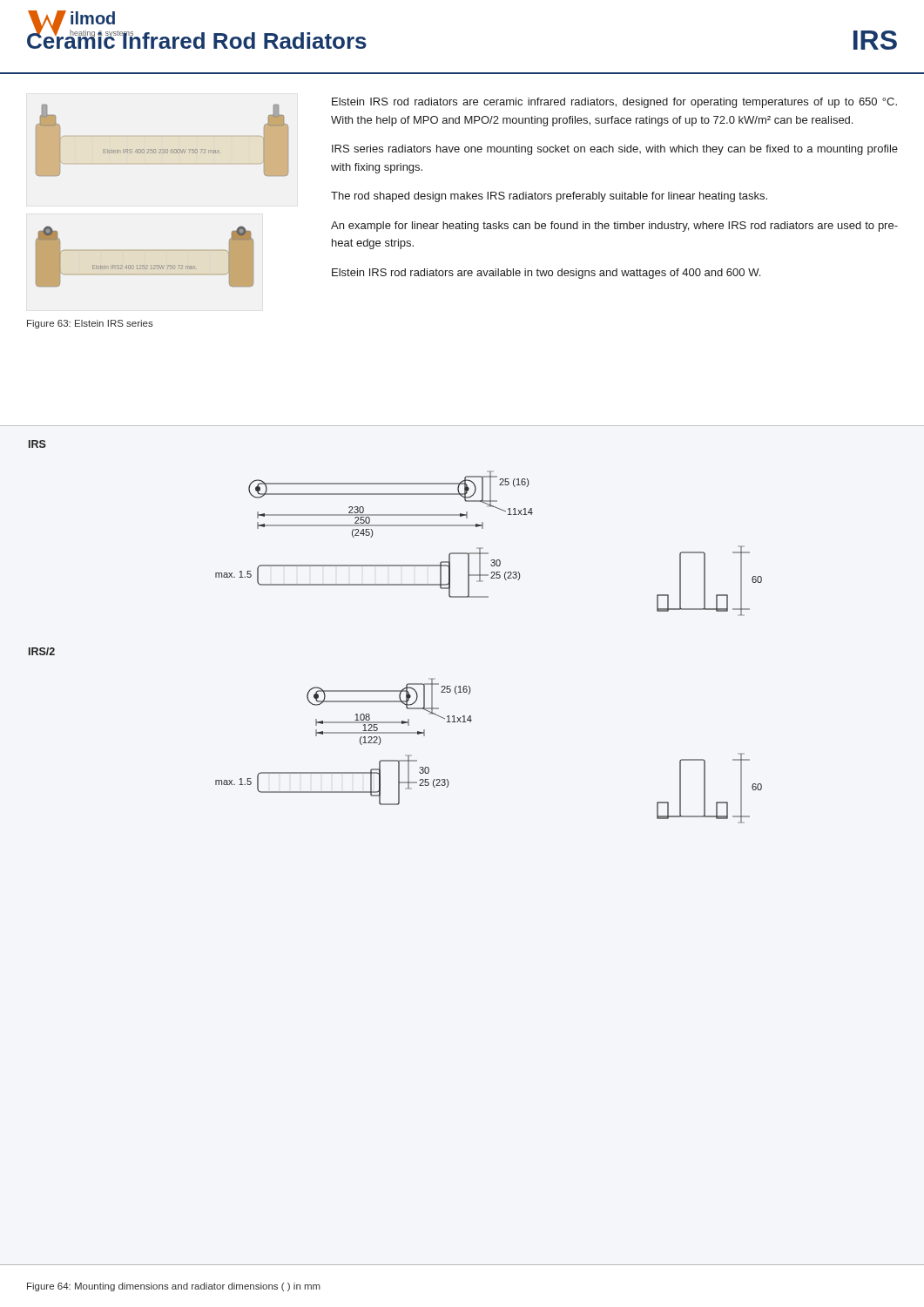This screenshot has height=1307, width=924.
Task: Locate the block starting "IRS series radiators have one mounting socket"
Action: click(x=614, y=158)
